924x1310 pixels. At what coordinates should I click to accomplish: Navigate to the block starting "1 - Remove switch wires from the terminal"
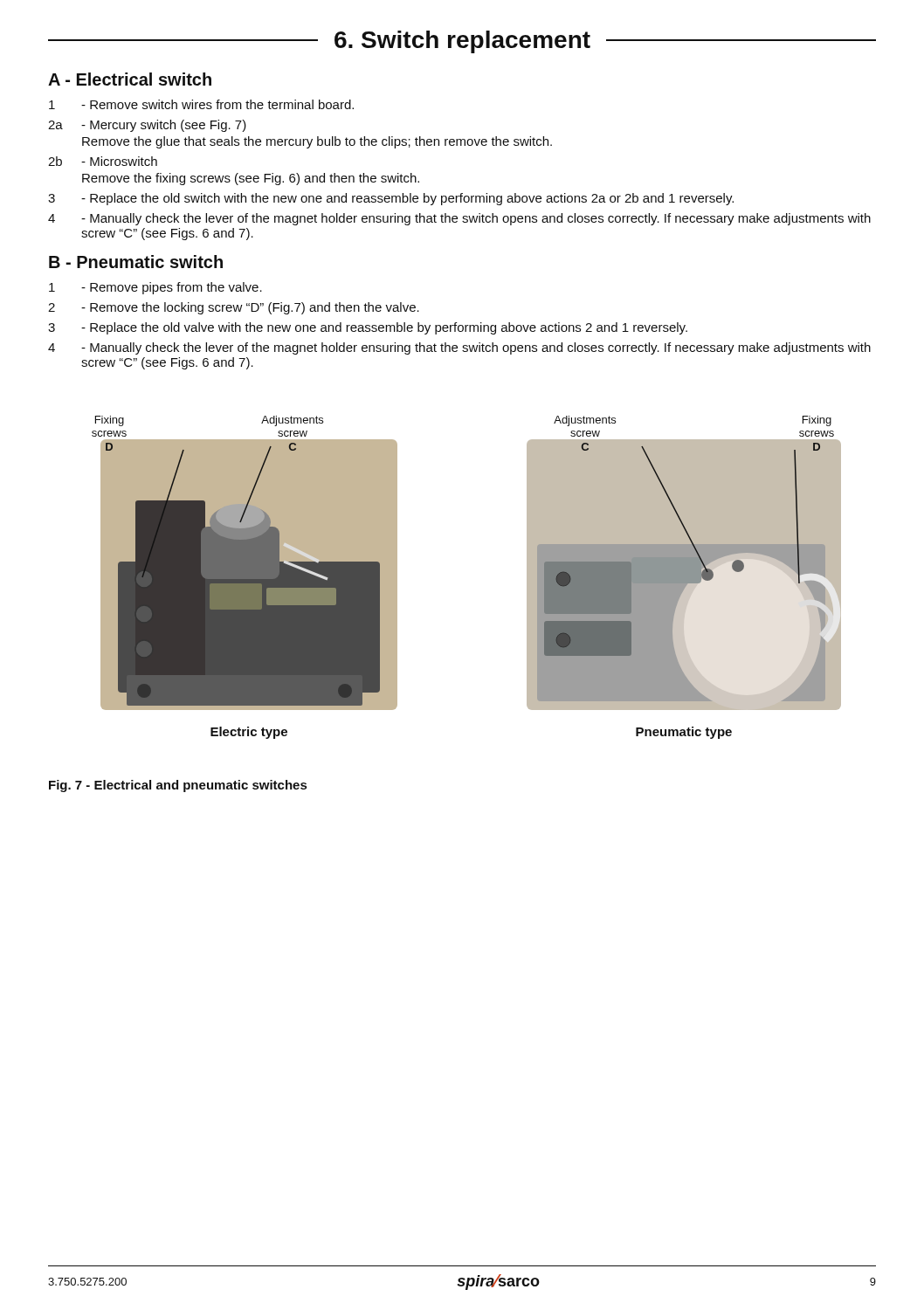point(202,104)
